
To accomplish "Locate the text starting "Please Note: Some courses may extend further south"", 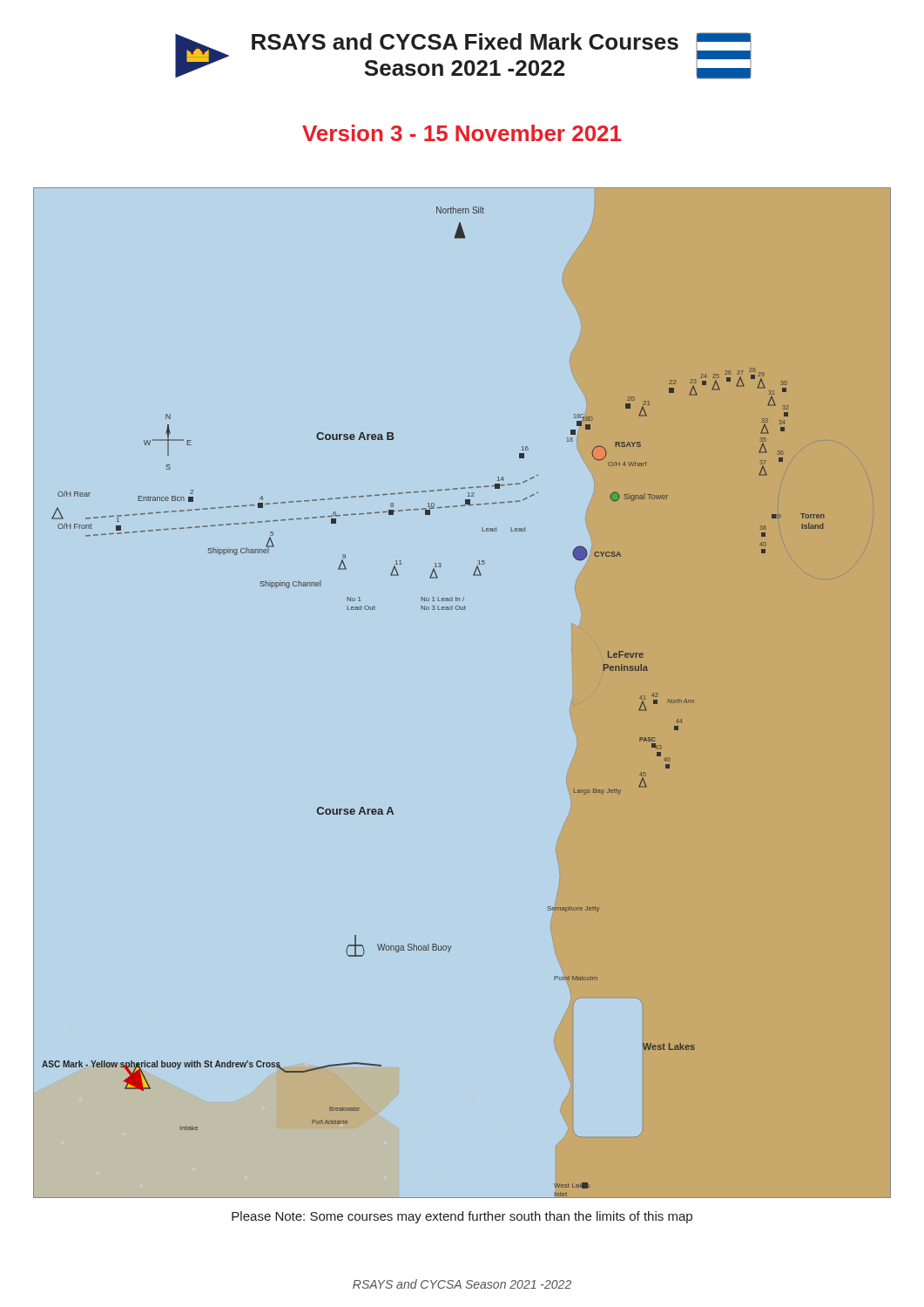I will 462,1216.
